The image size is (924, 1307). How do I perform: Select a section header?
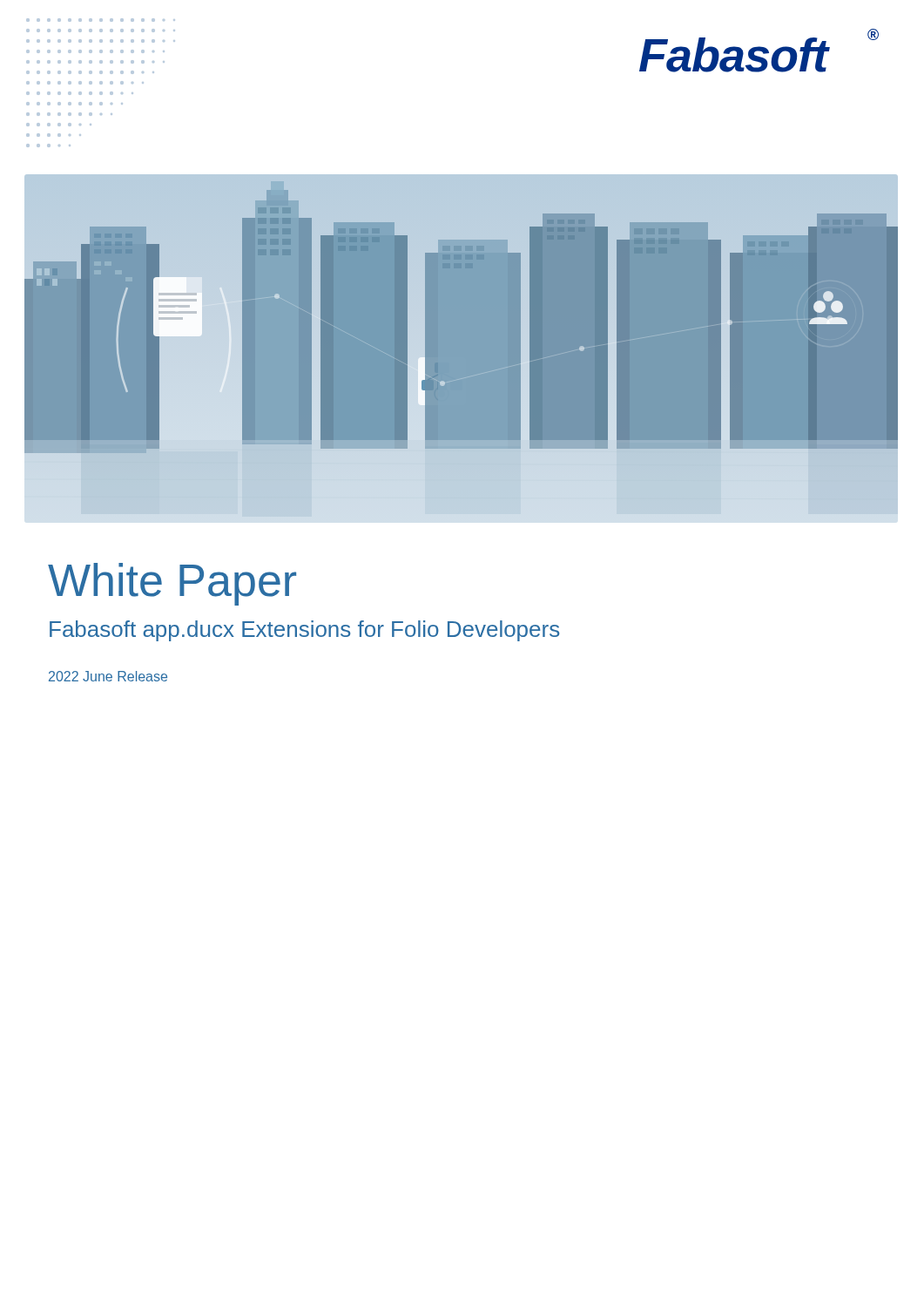pyautogui.click(x=304, y=629)
